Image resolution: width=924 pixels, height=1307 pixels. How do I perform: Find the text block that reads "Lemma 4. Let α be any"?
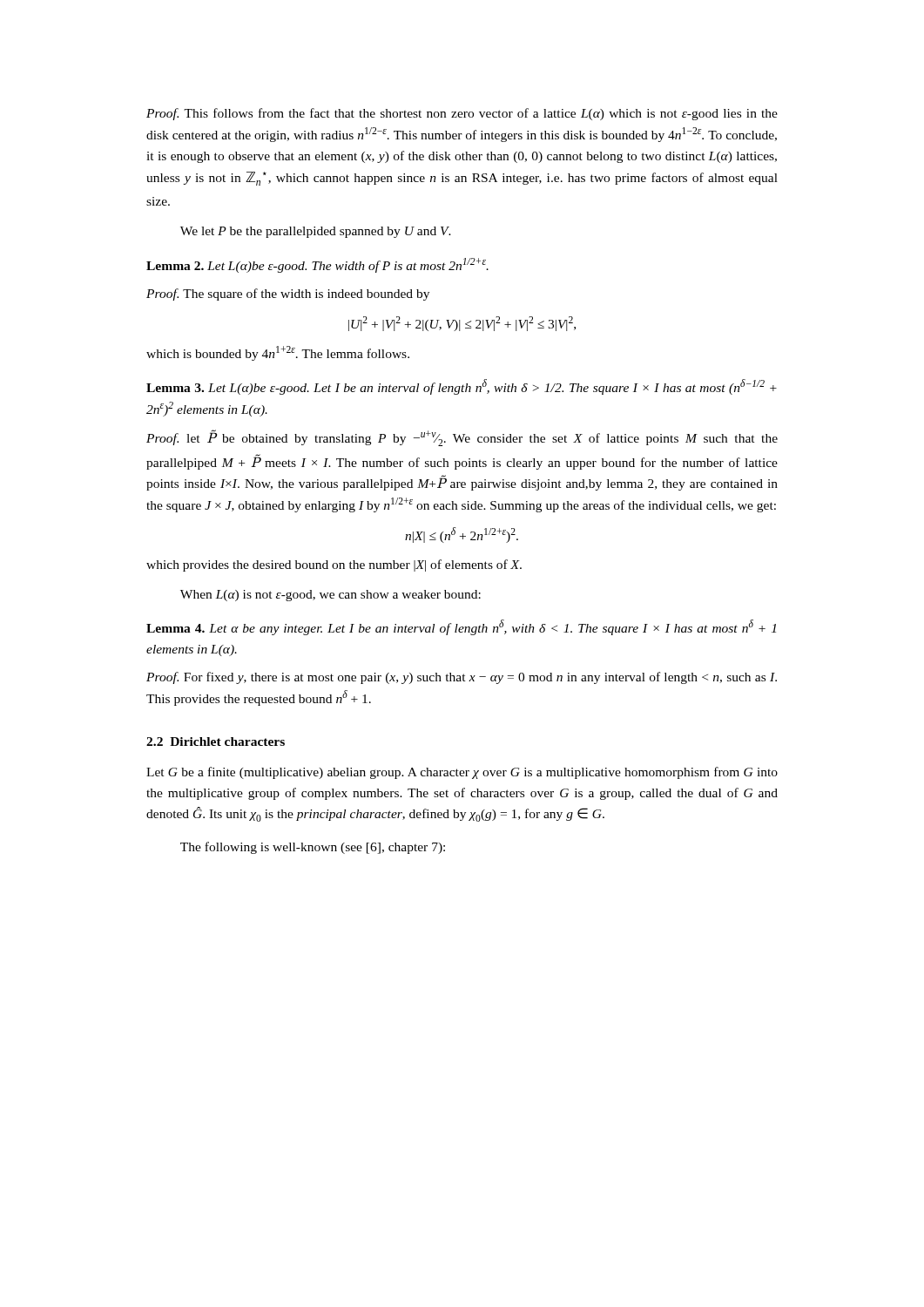click(462, 638)
